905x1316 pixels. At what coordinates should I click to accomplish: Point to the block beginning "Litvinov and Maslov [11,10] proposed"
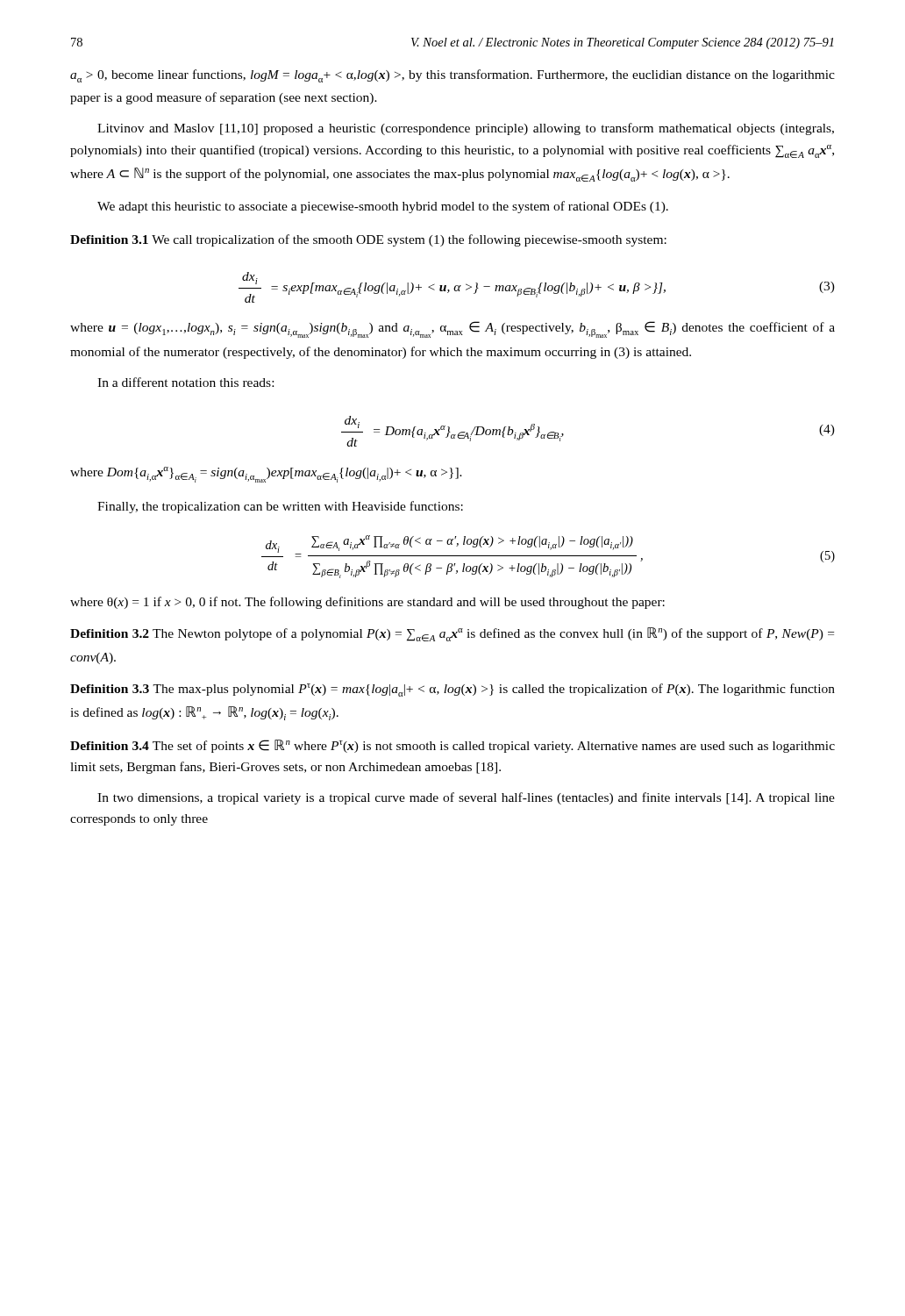(452, 152)
